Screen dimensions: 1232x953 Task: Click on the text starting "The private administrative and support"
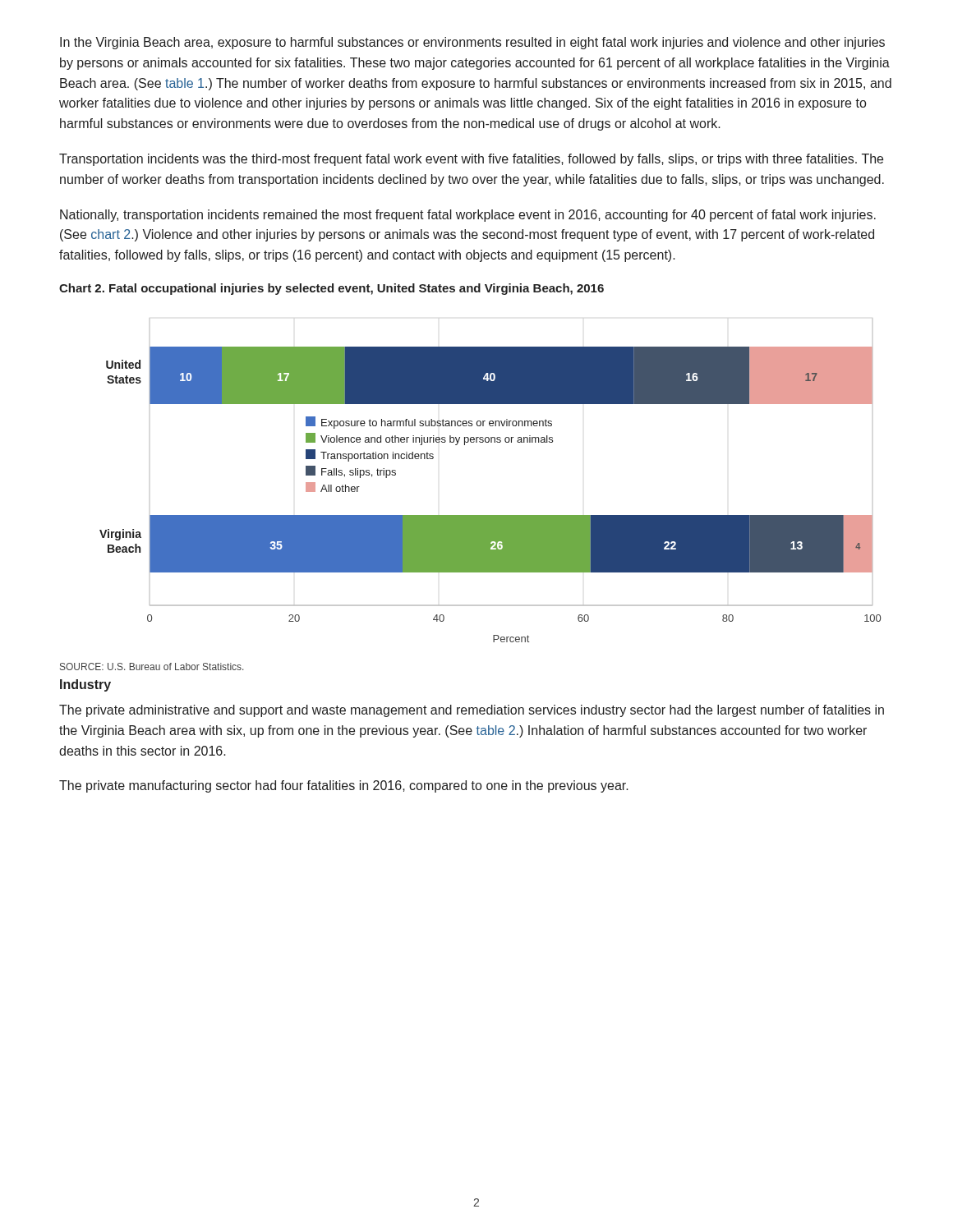472,730
